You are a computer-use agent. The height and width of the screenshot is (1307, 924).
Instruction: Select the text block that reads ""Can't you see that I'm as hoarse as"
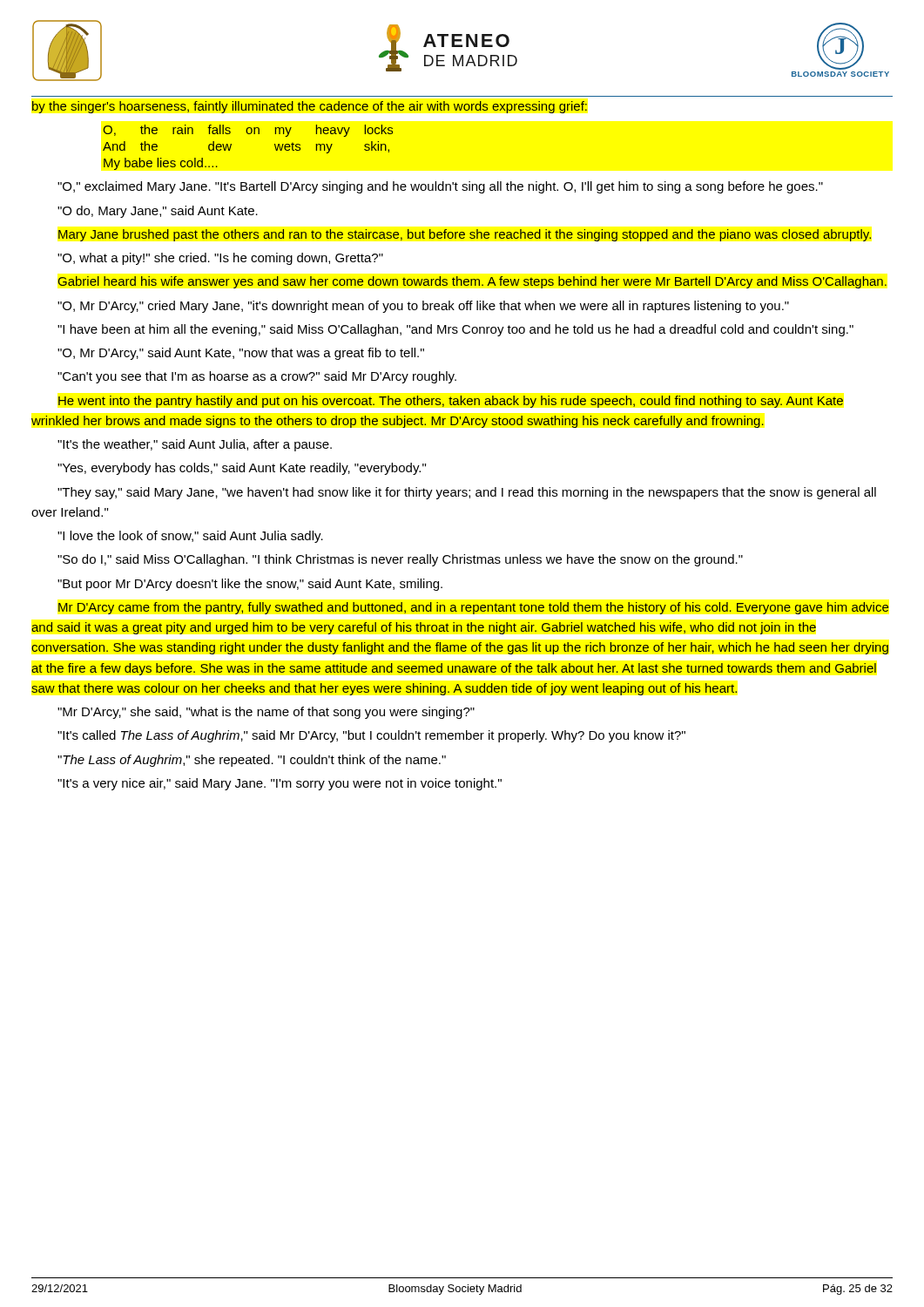[257, 376]
